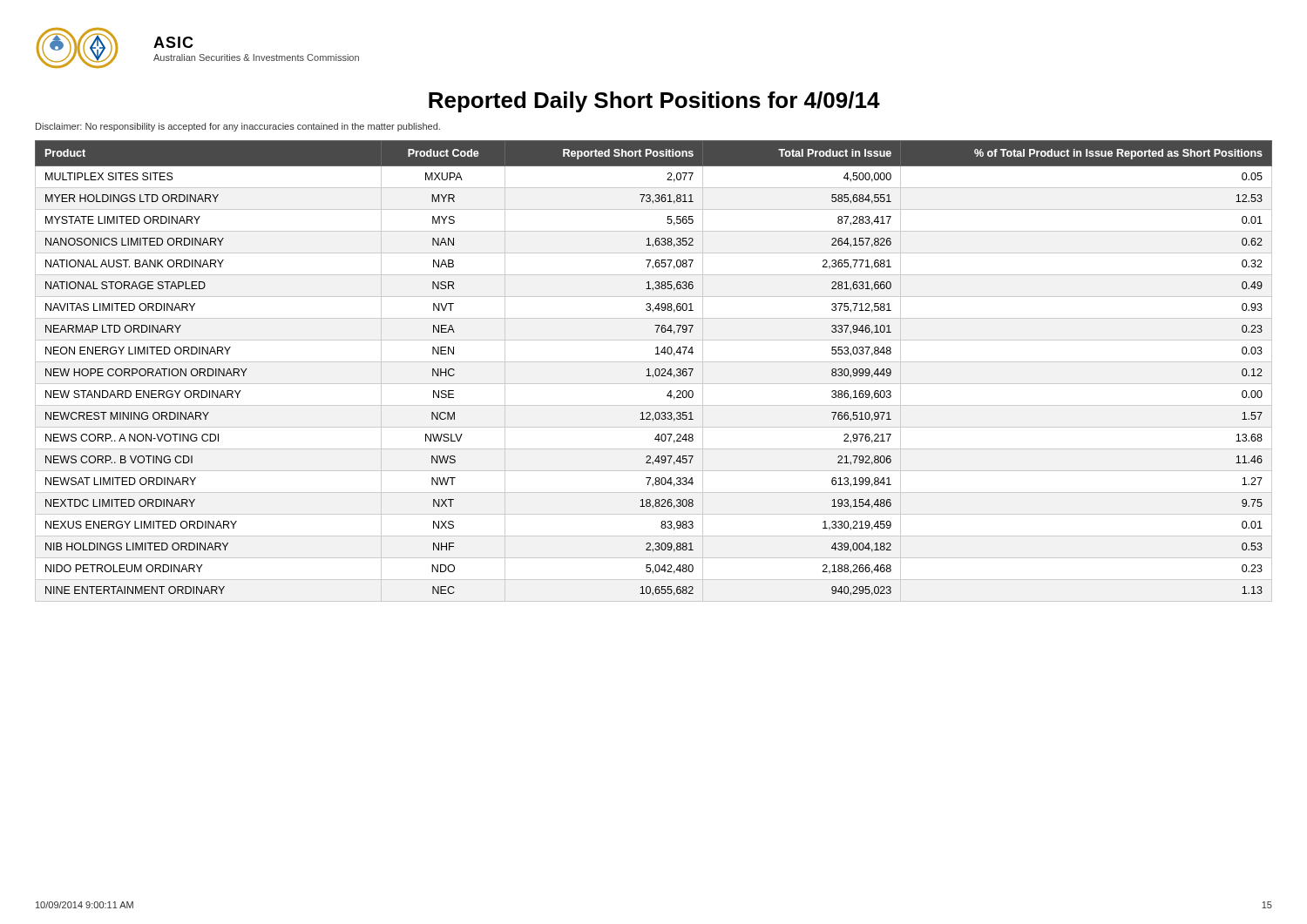Screen dimensions: 924x1307
Task: Point to the region starting "Reported Daily Short"
Action: coord(654,100)
